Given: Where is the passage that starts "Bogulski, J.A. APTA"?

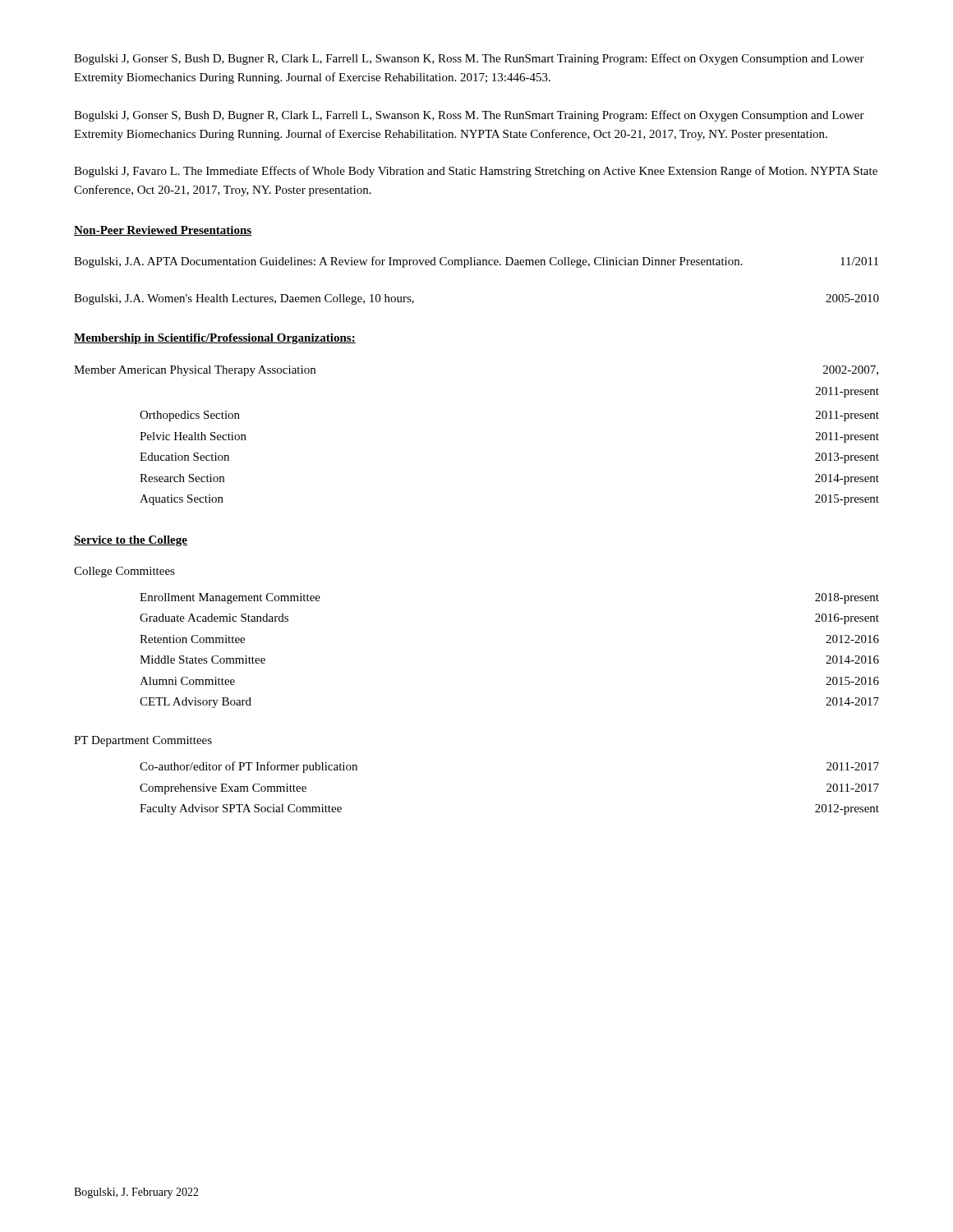Looking at the screenshot, I should point(476,261).
